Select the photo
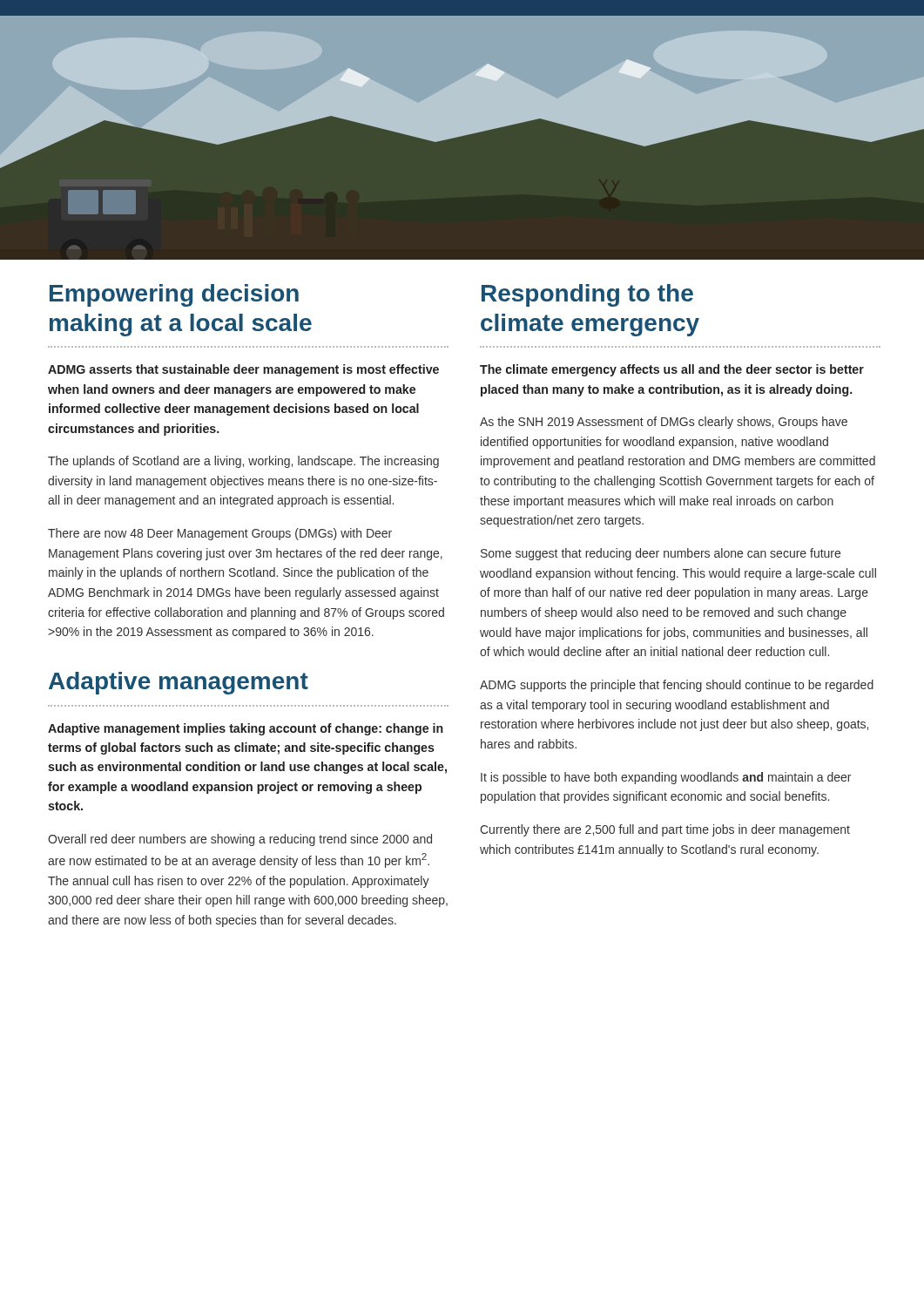The height and width of the screenshot is (1307, 924). (x=462, y=138)
